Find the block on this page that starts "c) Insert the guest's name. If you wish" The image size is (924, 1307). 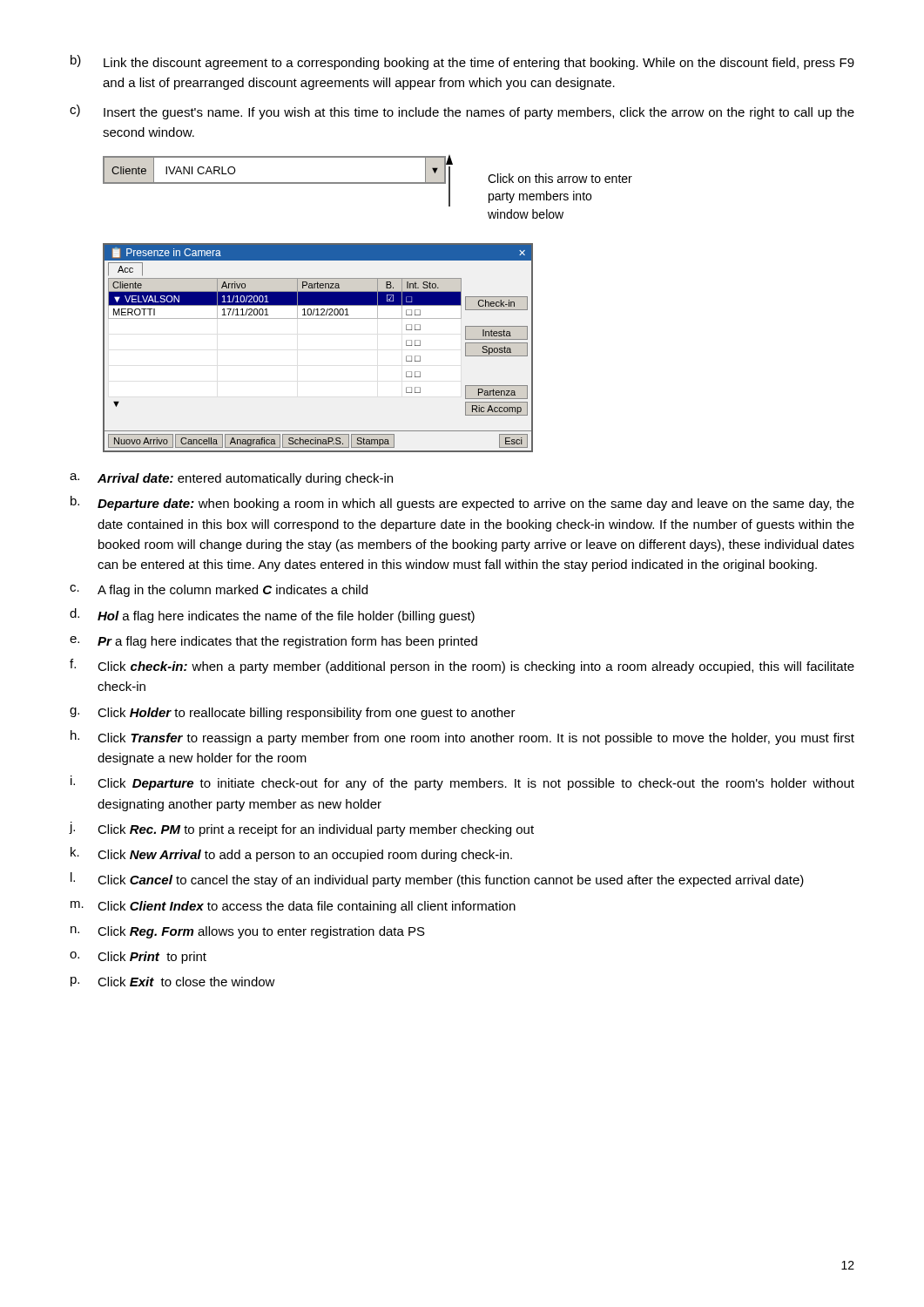click(462, 122)
